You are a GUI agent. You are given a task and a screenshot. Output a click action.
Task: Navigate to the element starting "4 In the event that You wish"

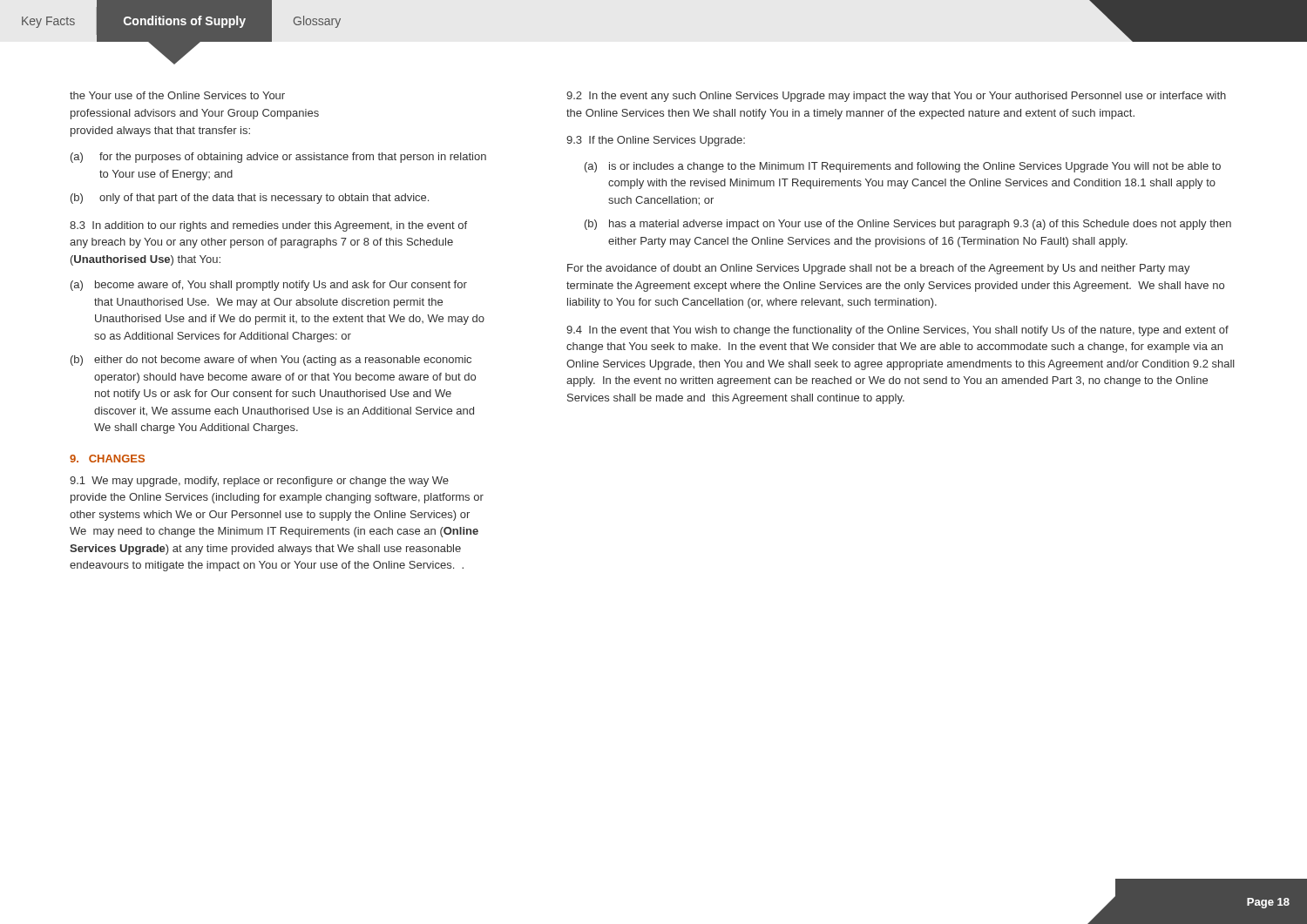click(x=901, y=363)
